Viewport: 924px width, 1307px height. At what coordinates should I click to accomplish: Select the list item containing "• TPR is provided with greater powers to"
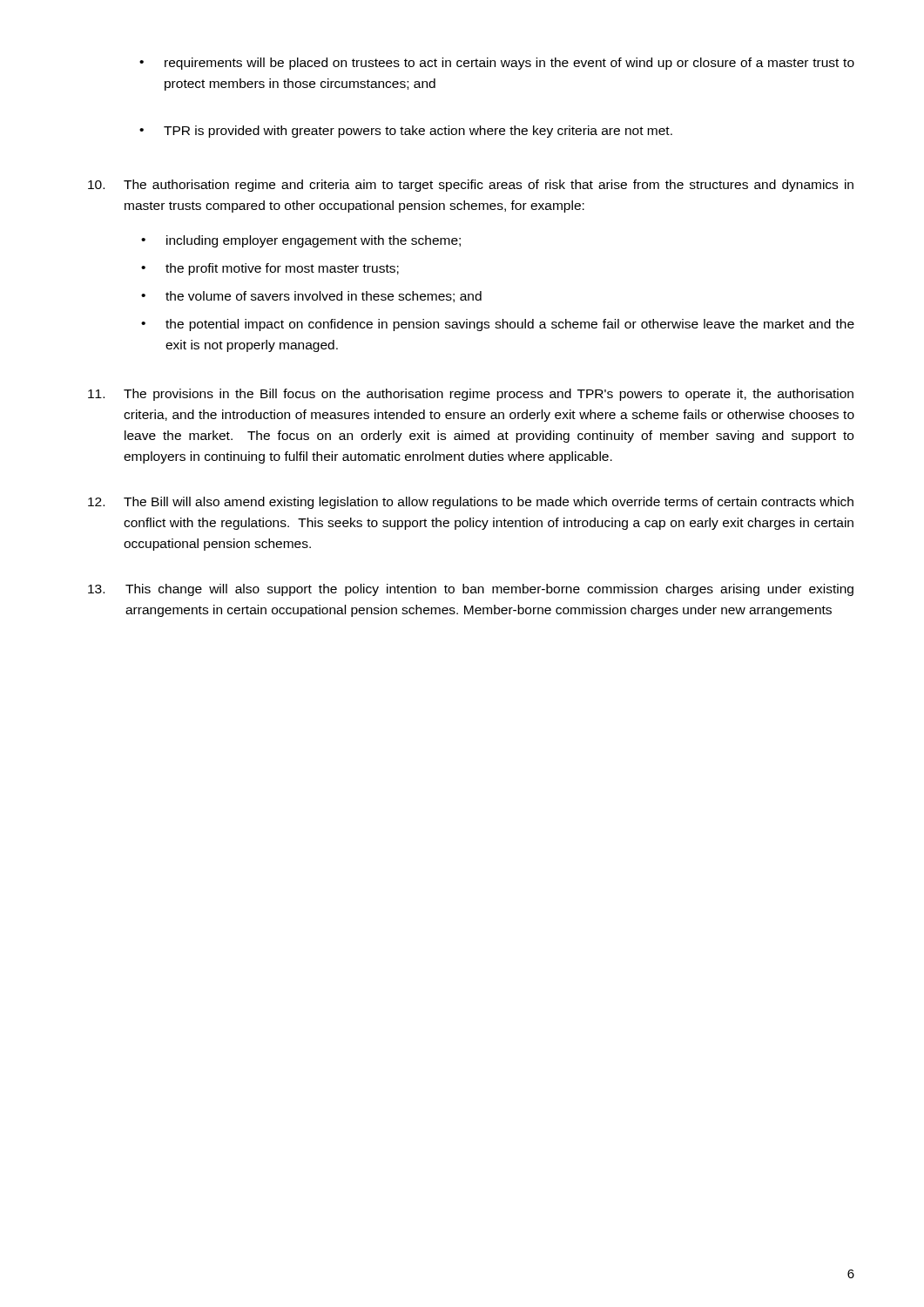497,131
